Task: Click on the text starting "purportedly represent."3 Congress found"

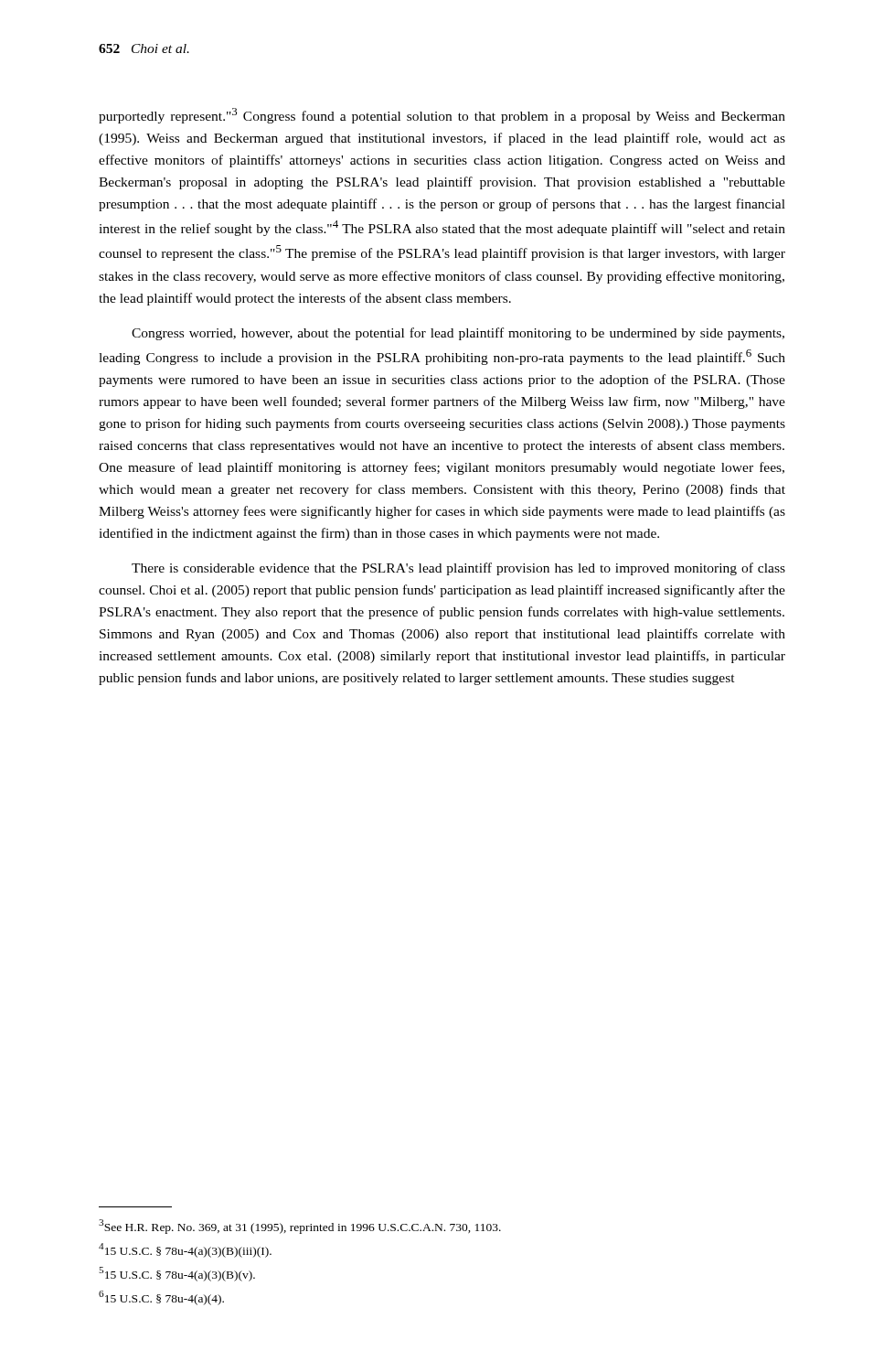Action: tap(442, 206)
